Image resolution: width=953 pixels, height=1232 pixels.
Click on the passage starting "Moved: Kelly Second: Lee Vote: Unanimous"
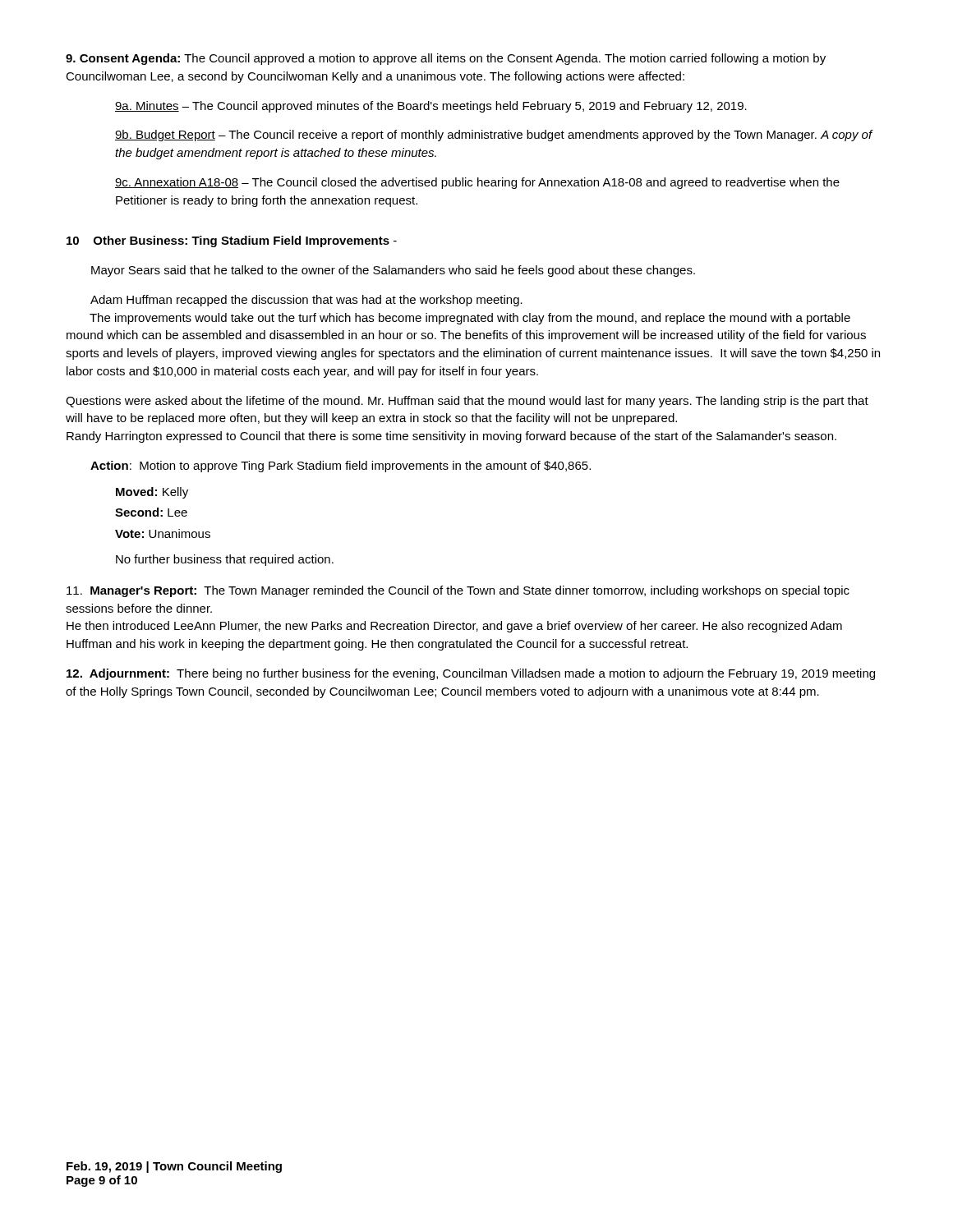163,512
